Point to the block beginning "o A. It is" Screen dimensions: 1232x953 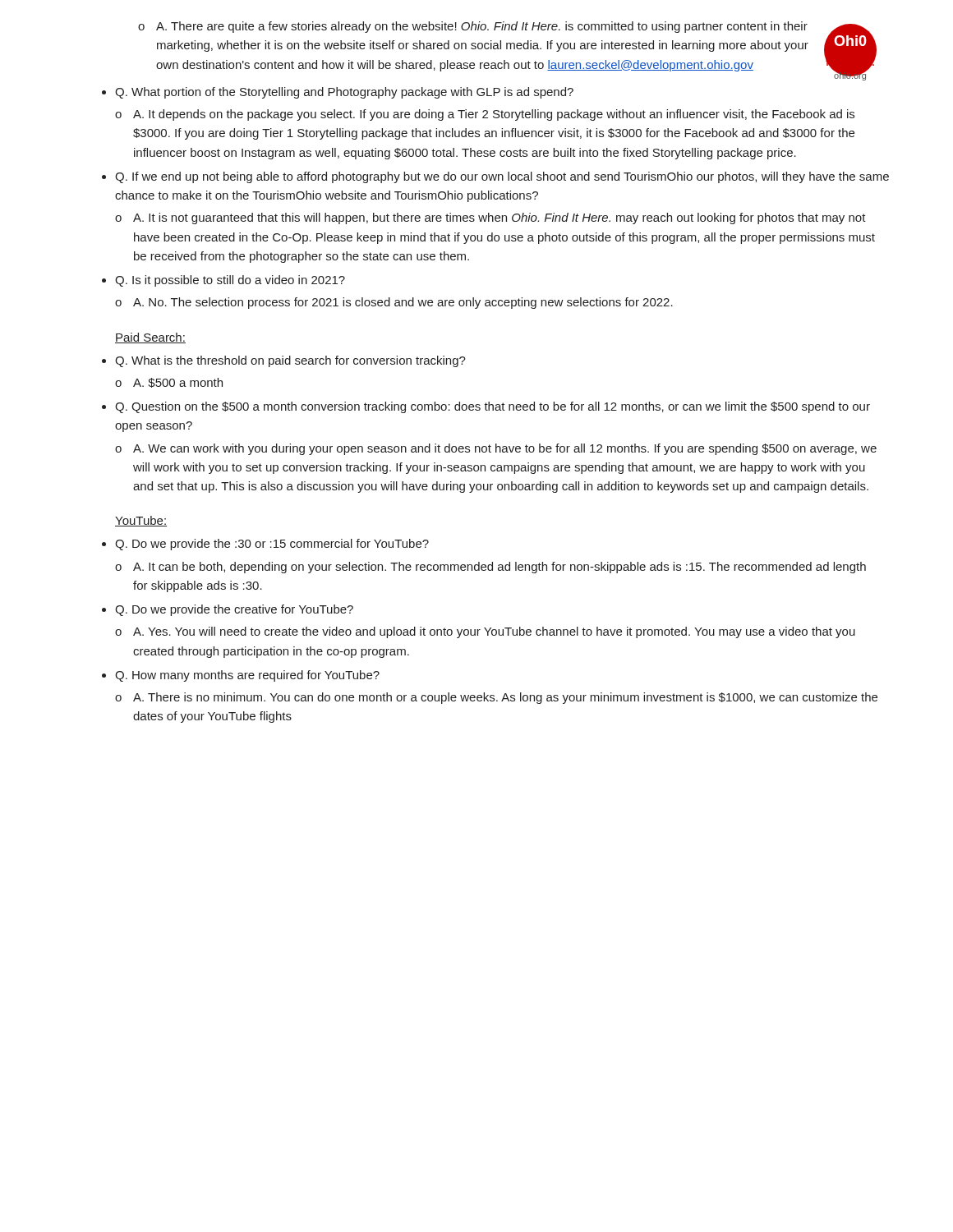point(504,235)
